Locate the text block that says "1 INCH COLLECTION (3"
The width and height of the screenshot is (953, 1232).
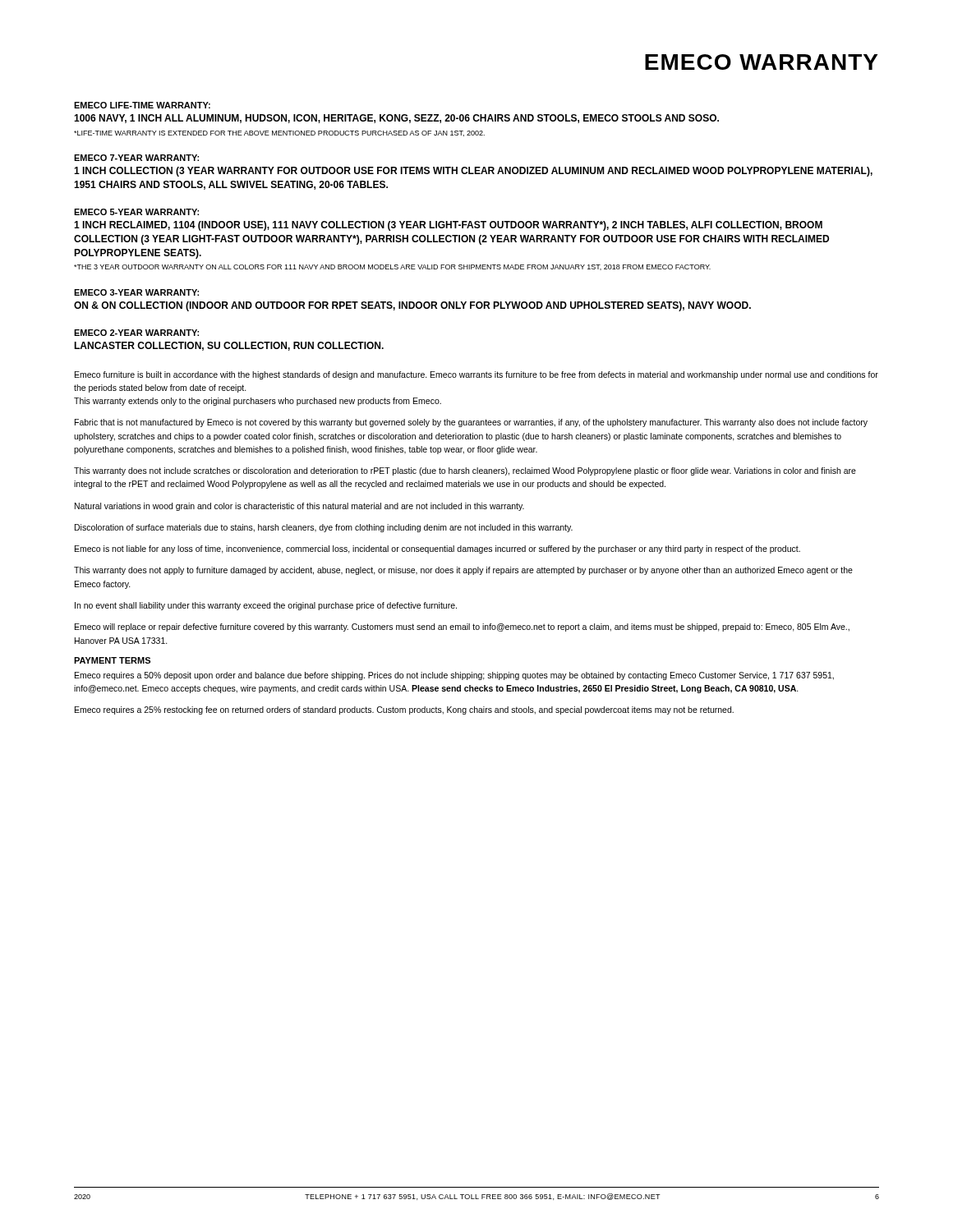coord(473,178)
